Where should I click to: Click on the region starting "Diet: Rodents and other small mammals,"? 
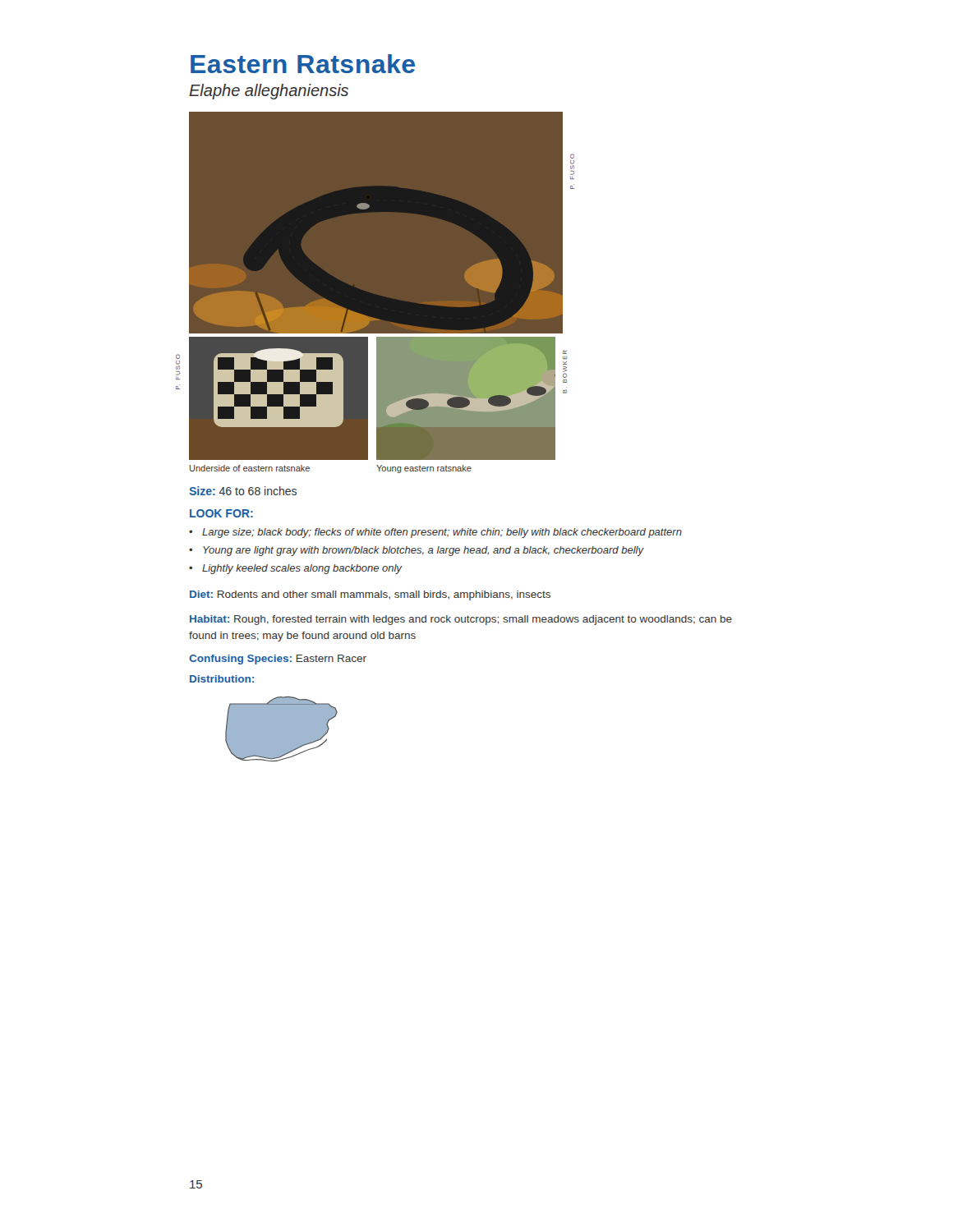pos(370,594)
